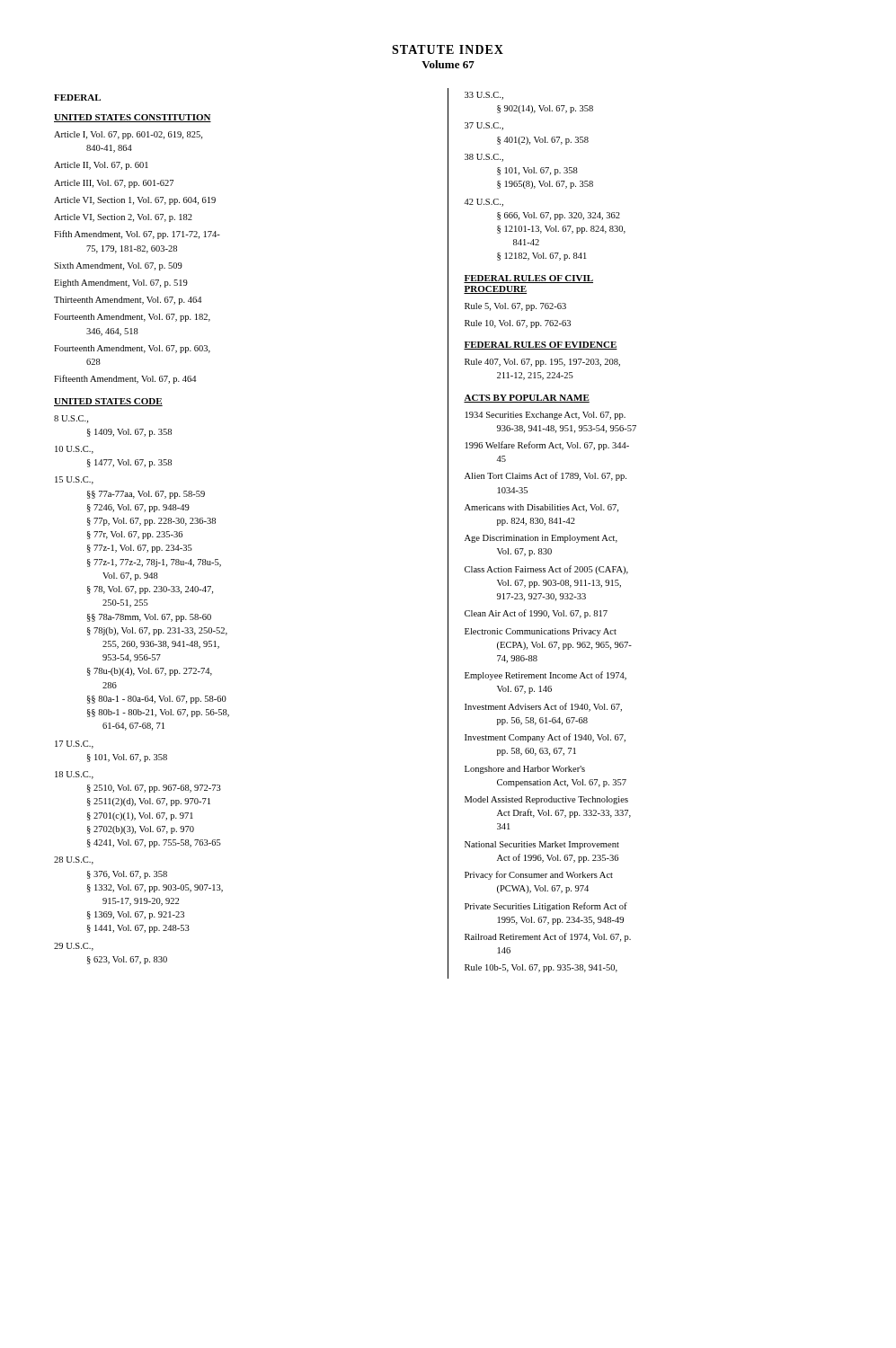This screenshot has height=1348, width=896.
Task: Where is the passage that starts "Rule 407, Vol. 67,"?
Action: 542,363
